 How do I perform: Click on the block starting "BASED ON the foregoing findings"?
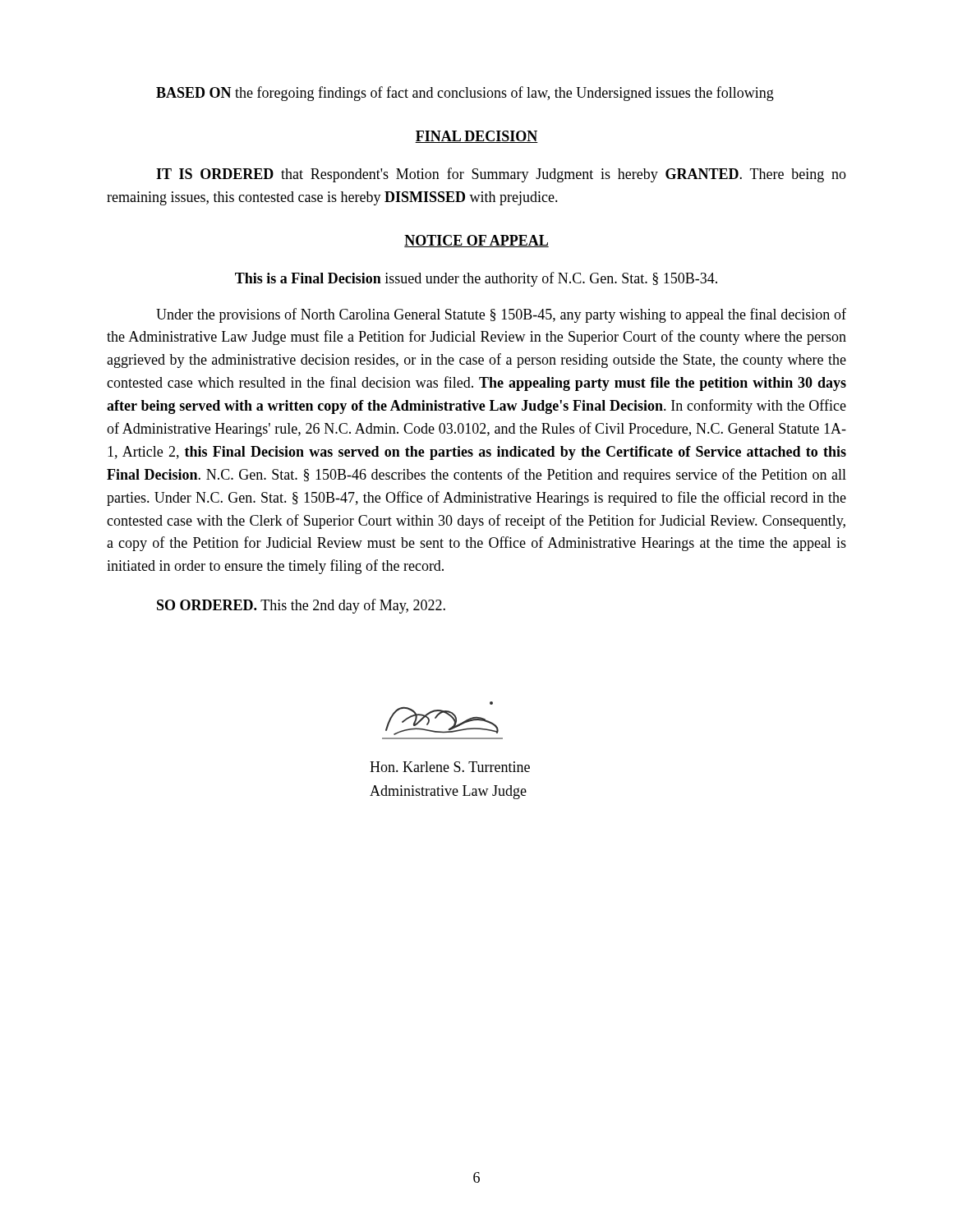[465, 93]
